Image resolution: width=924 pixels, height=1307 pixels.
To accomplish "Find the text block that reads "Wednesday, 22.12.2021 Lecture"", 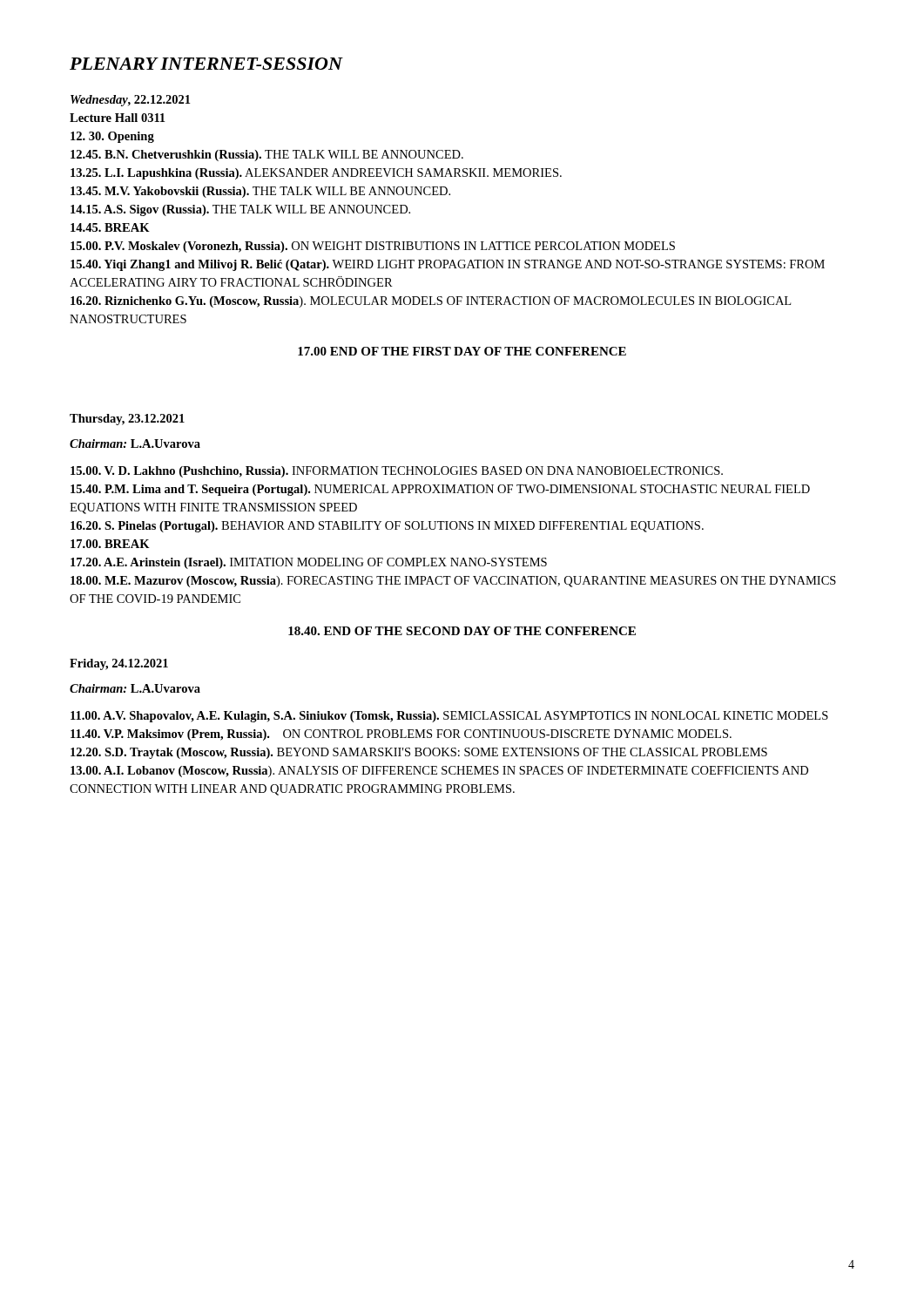I will [130, 101].
